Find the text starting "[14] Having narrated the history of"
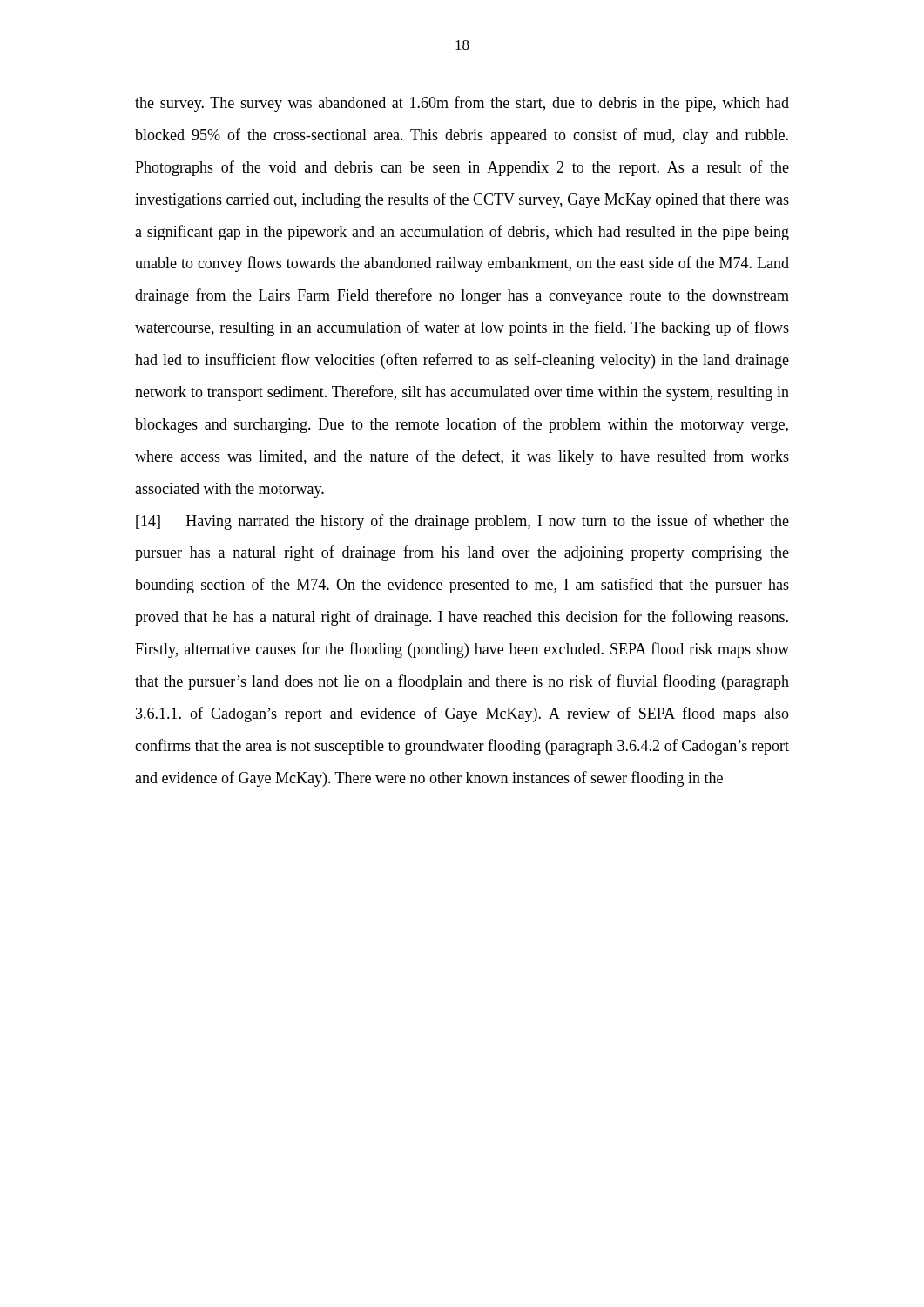Image resolution: width=924 pixels, height=1307 pixels. coord(462,650)
